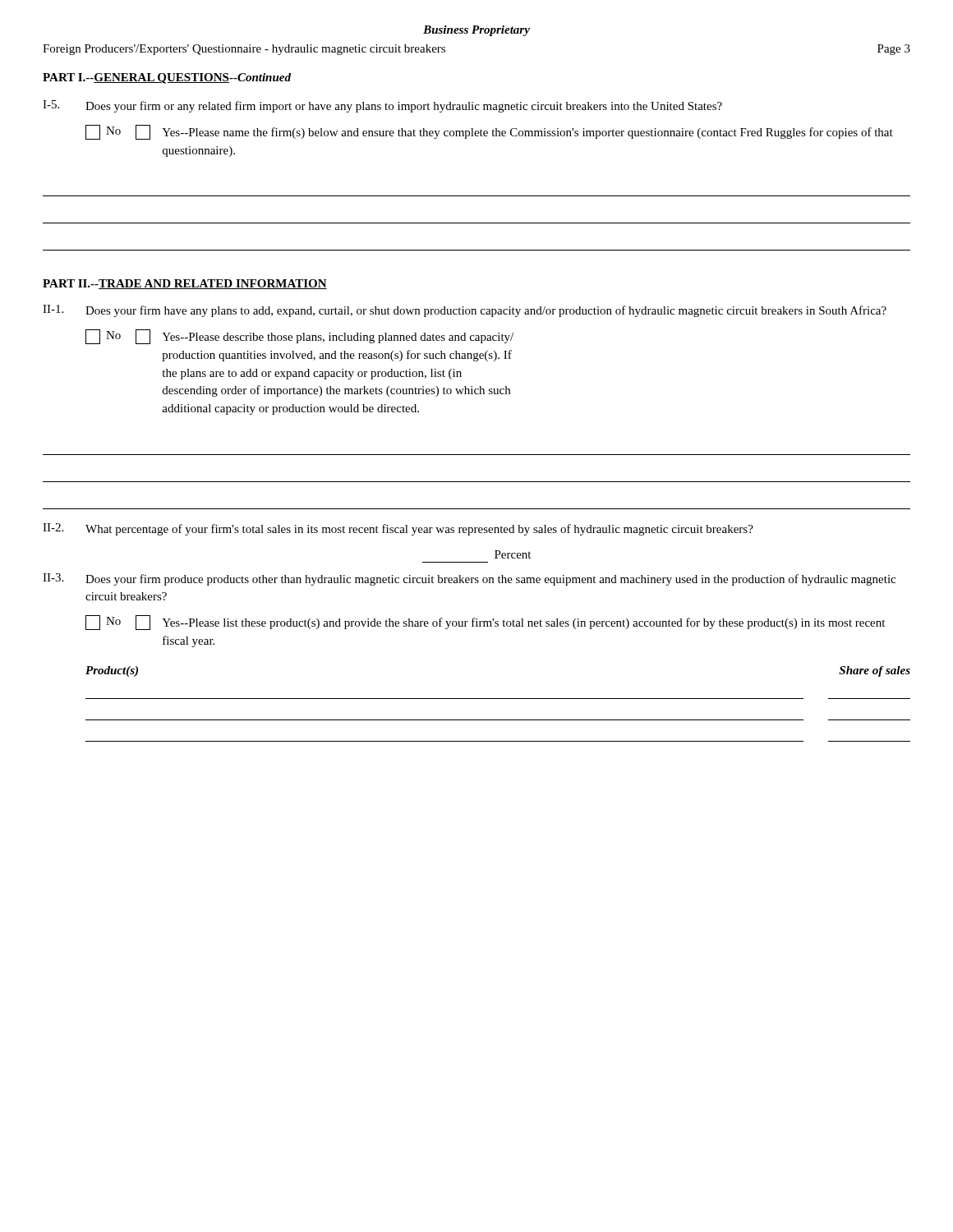Screen dimensions: 1232x953
Task: Find the block on this page that starts "II-1. Does your"
Action: [465, 311]
